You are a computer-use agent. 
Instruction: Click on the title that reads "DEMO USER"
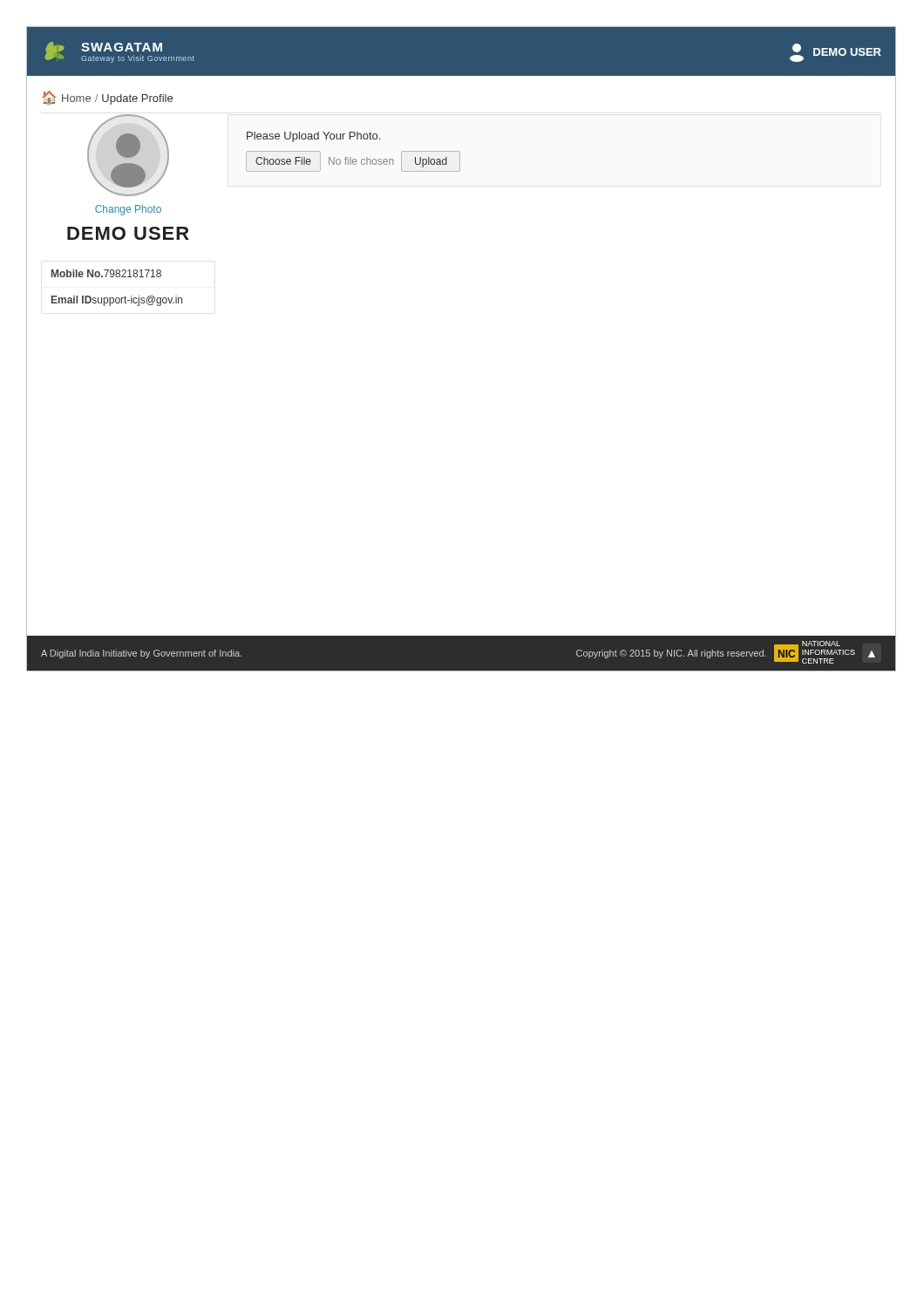click(x=128, y=233)
